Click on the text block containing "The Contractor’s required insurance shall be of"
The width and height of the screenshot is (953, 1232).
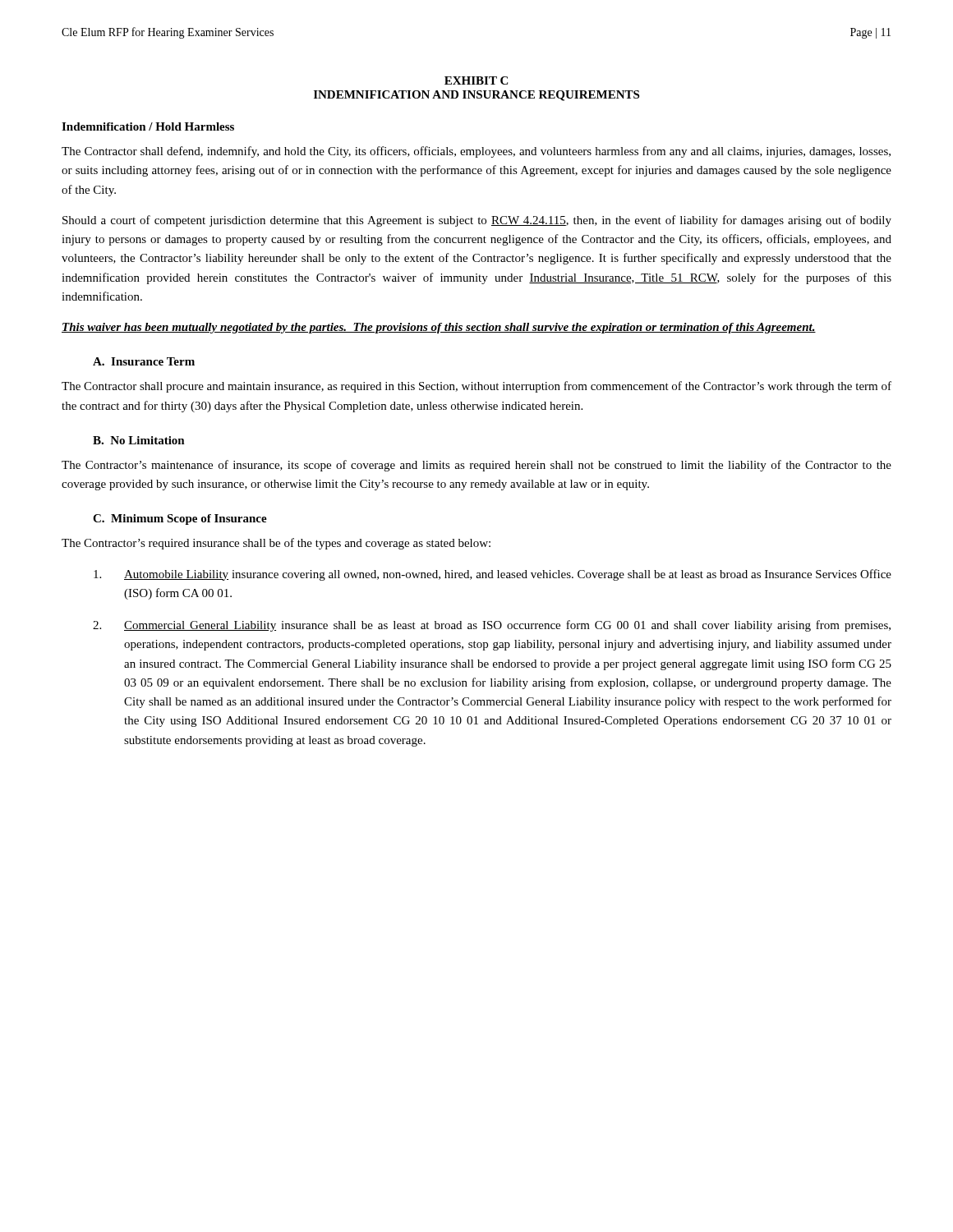(x=476, y=544)
